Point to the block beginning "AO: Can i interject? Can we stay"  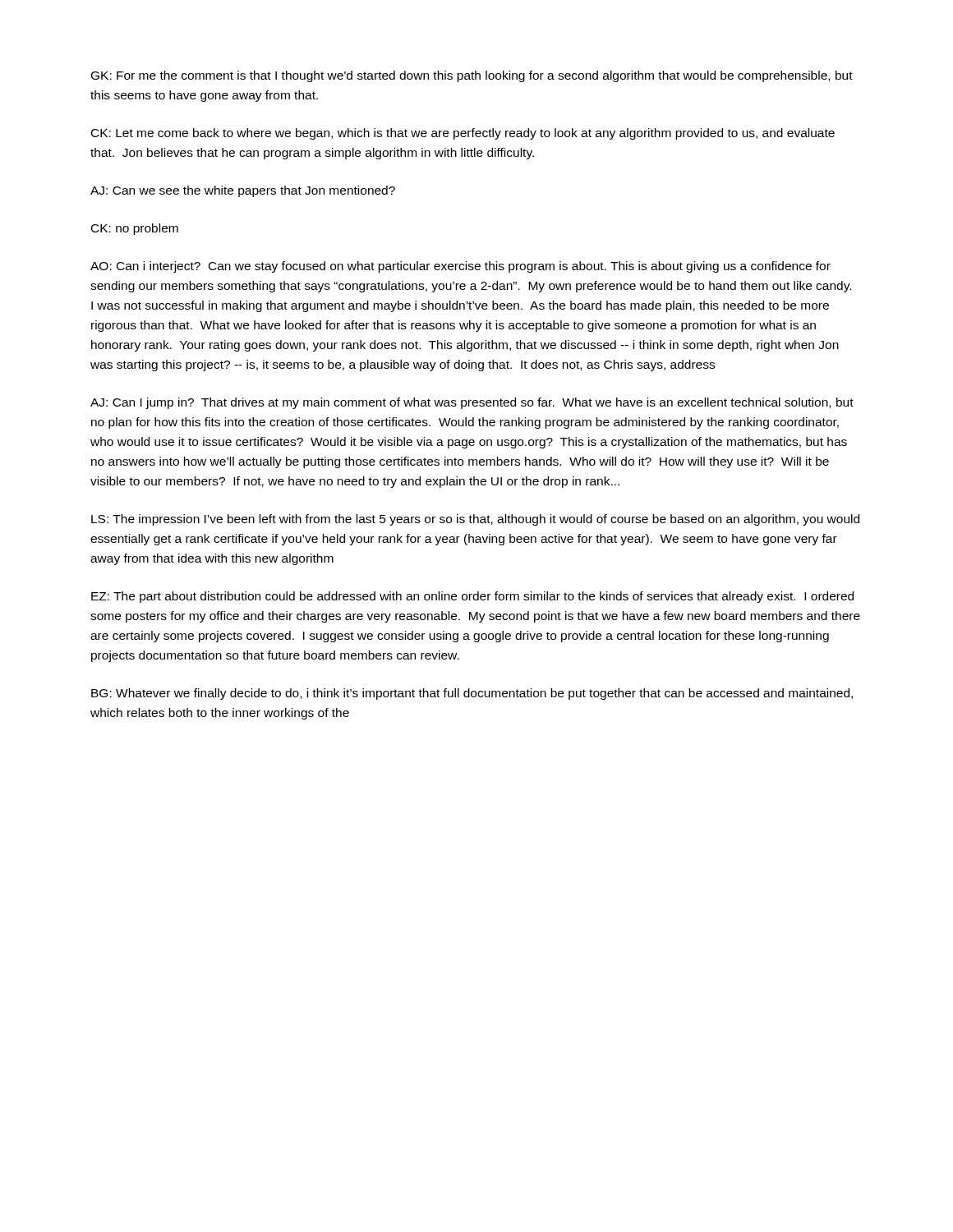pos(473,315)
